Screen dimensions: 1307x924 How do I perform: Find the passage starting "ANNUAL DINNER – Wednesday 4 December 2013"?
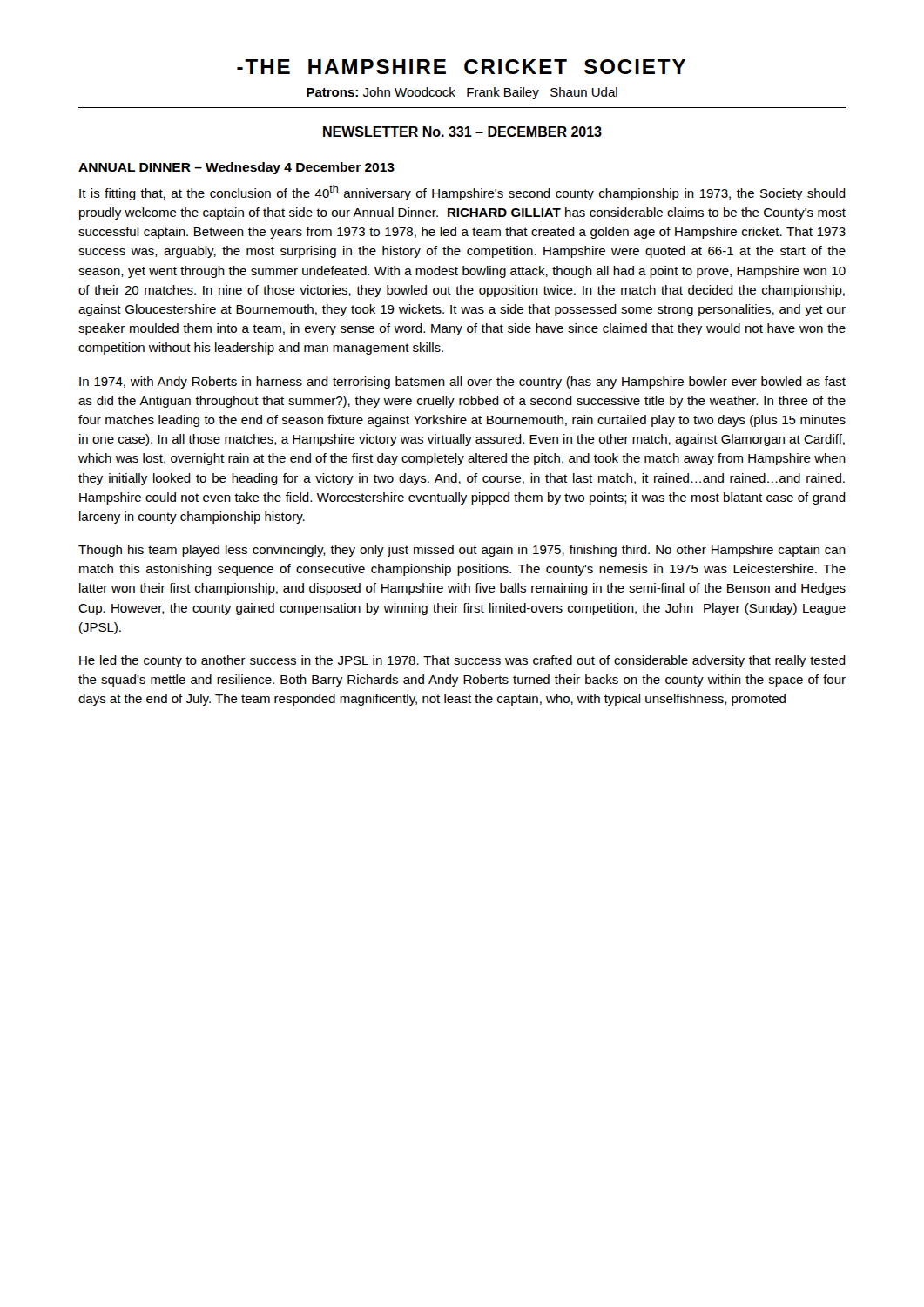coord(236,168)
